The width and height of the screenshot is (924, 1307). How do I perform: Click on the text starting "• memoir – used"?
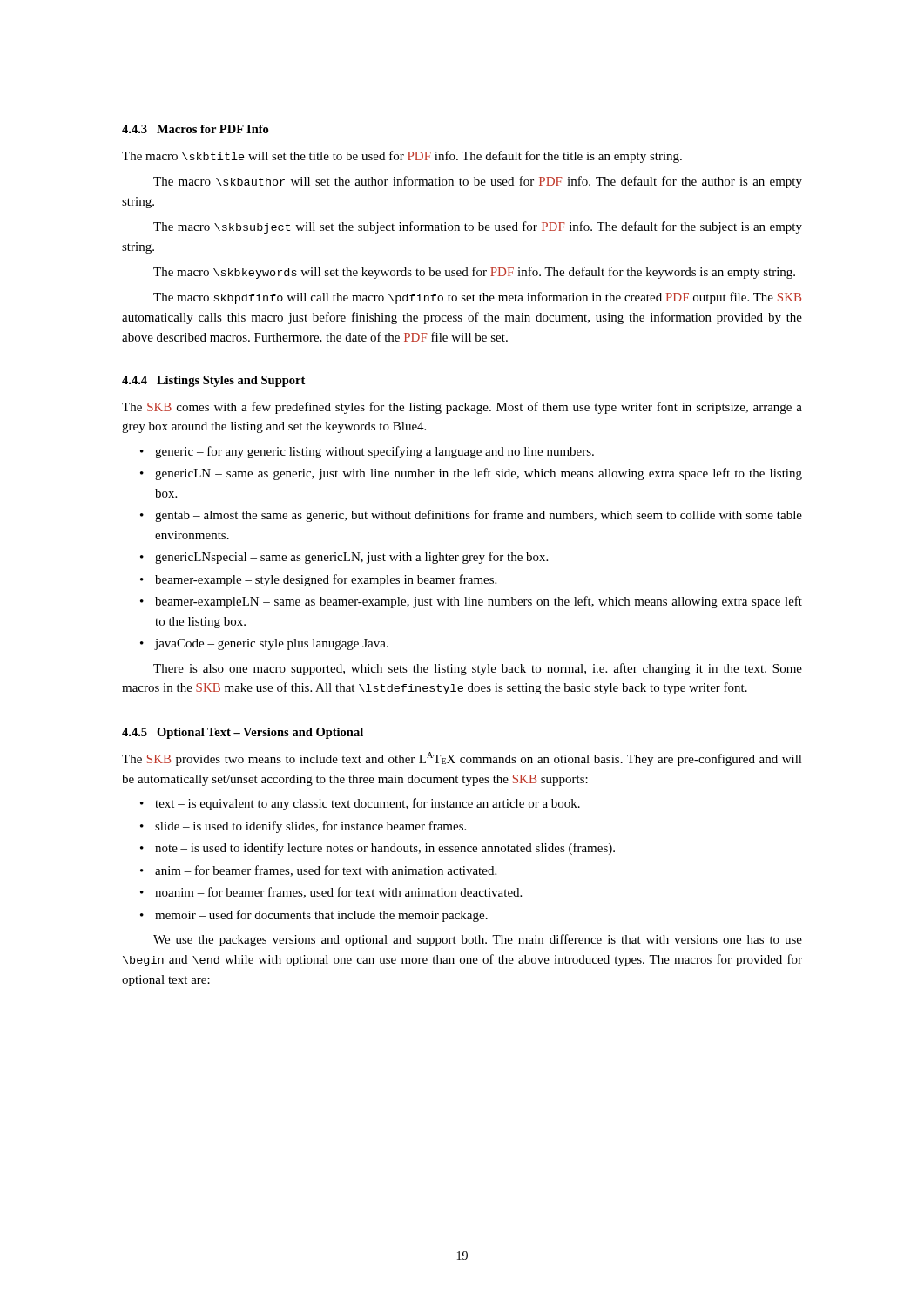(x=471, y=915)
